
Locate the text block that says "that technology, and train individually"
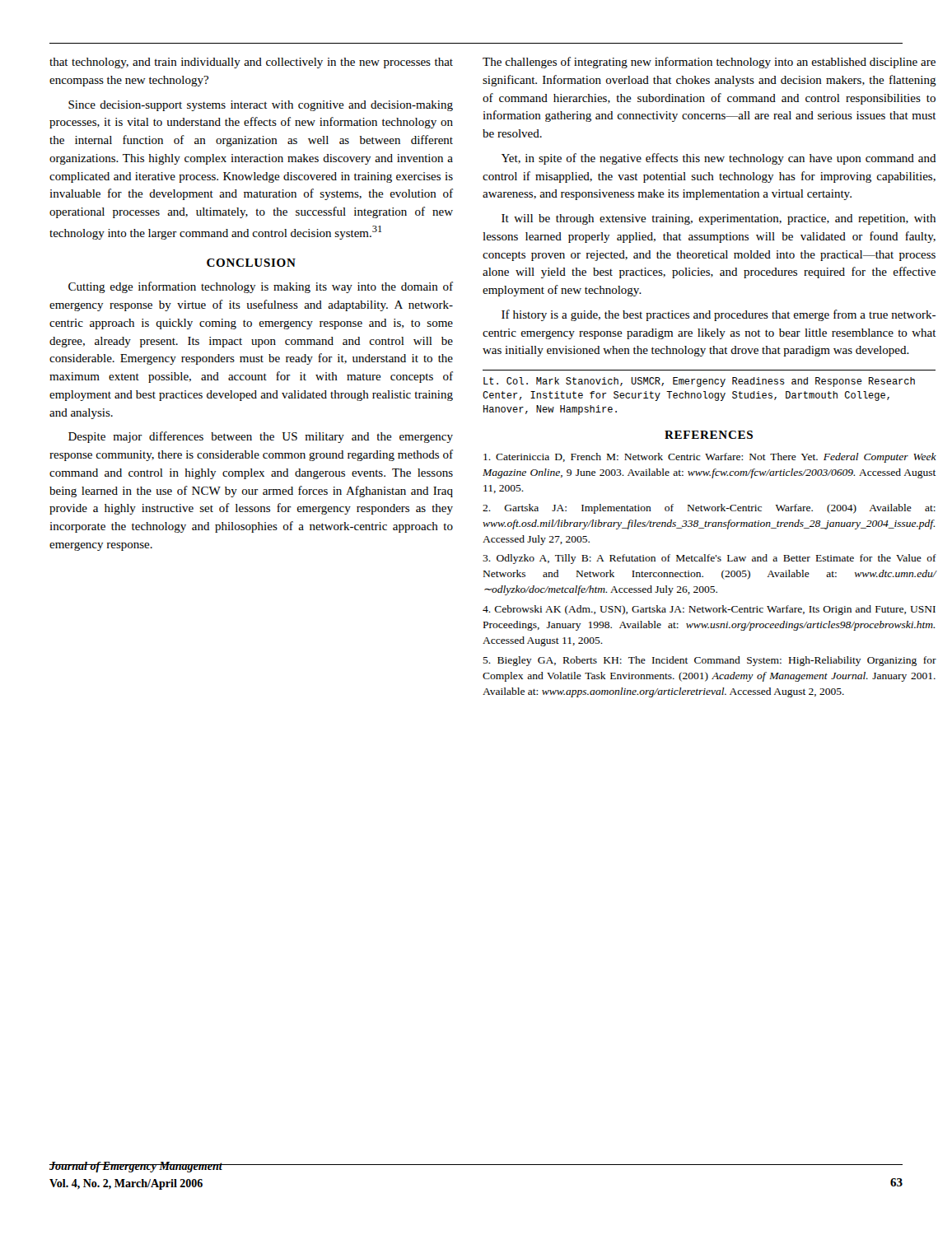click(251, 148)
